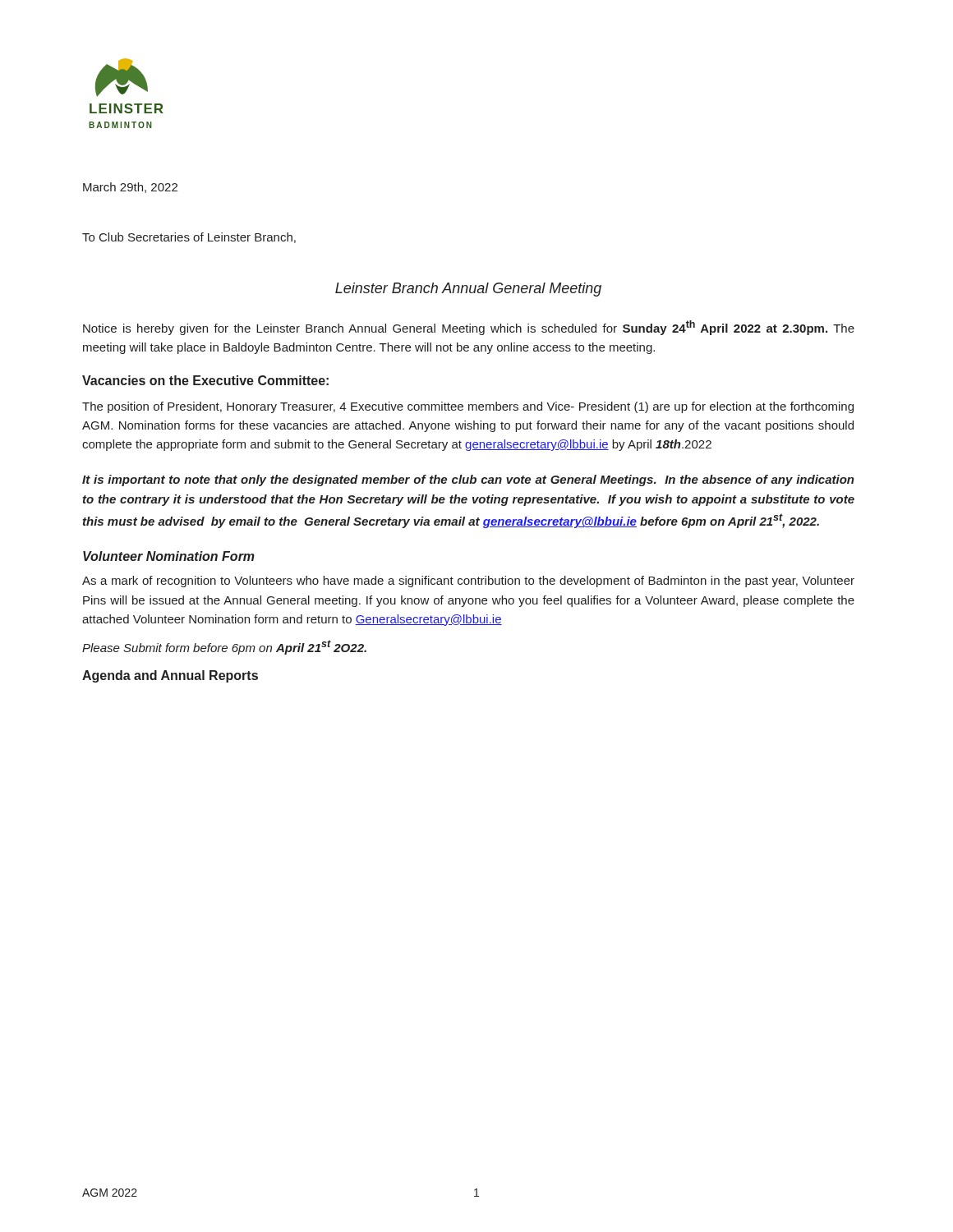Select the text block that reads "As a mark of"

[468, 600]
